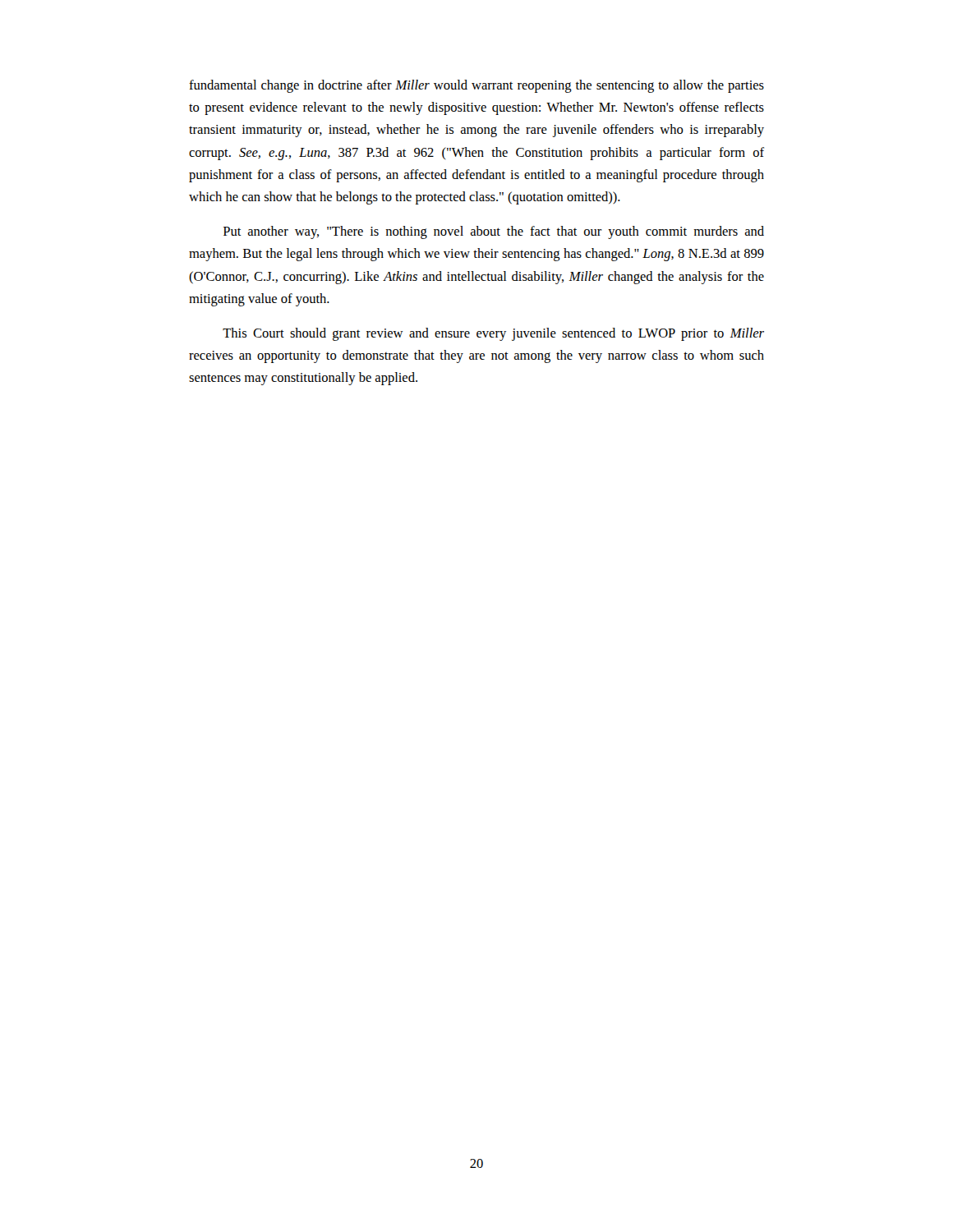The height and width of the screenshot is (1232, 953).
Task: Locate the text block containing "fundamental change in doctrine after Miller"
Action: (x=476, y=141)
